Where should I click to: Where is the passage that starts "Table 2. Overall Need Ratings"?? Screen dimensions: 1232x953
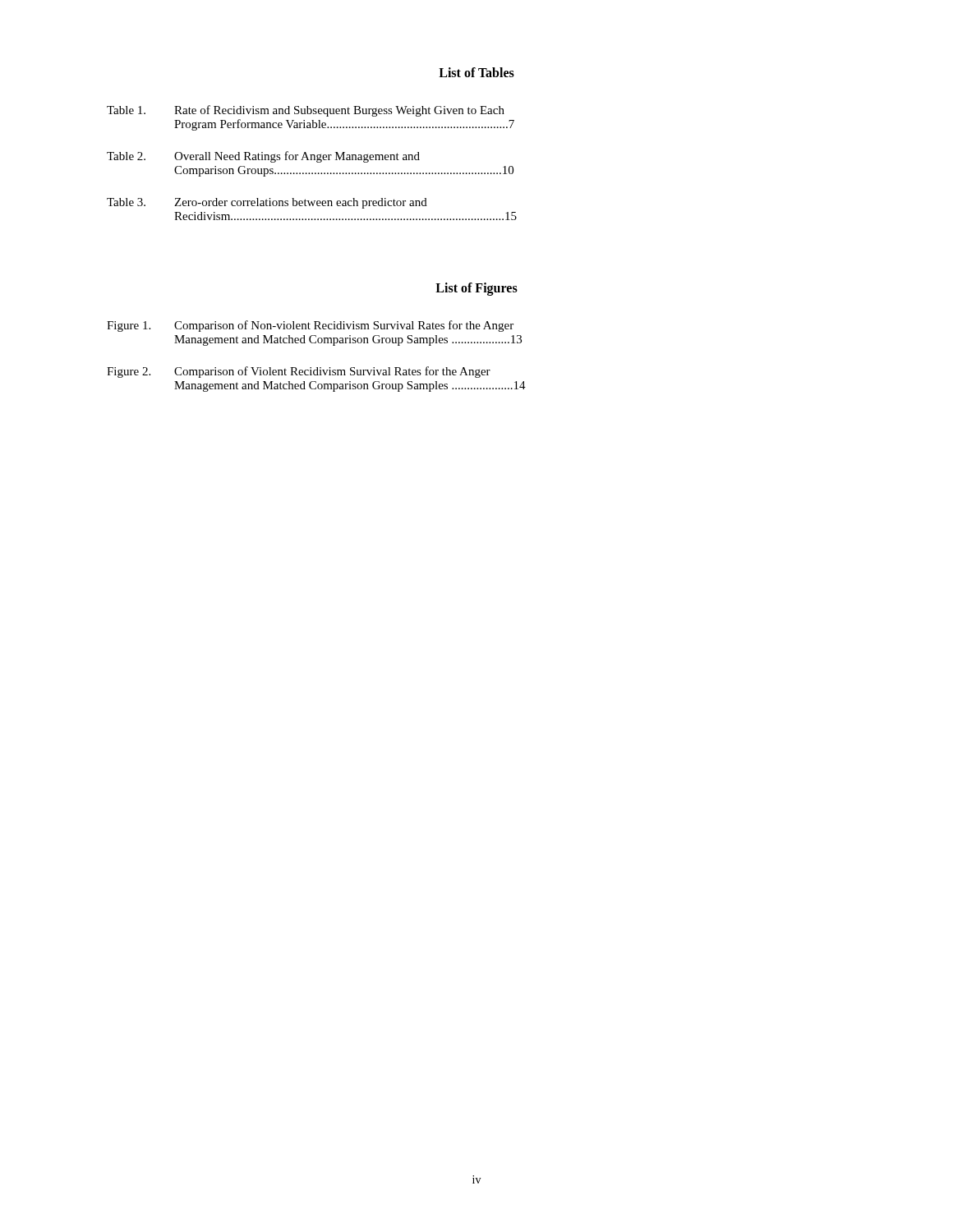[476, 163]
